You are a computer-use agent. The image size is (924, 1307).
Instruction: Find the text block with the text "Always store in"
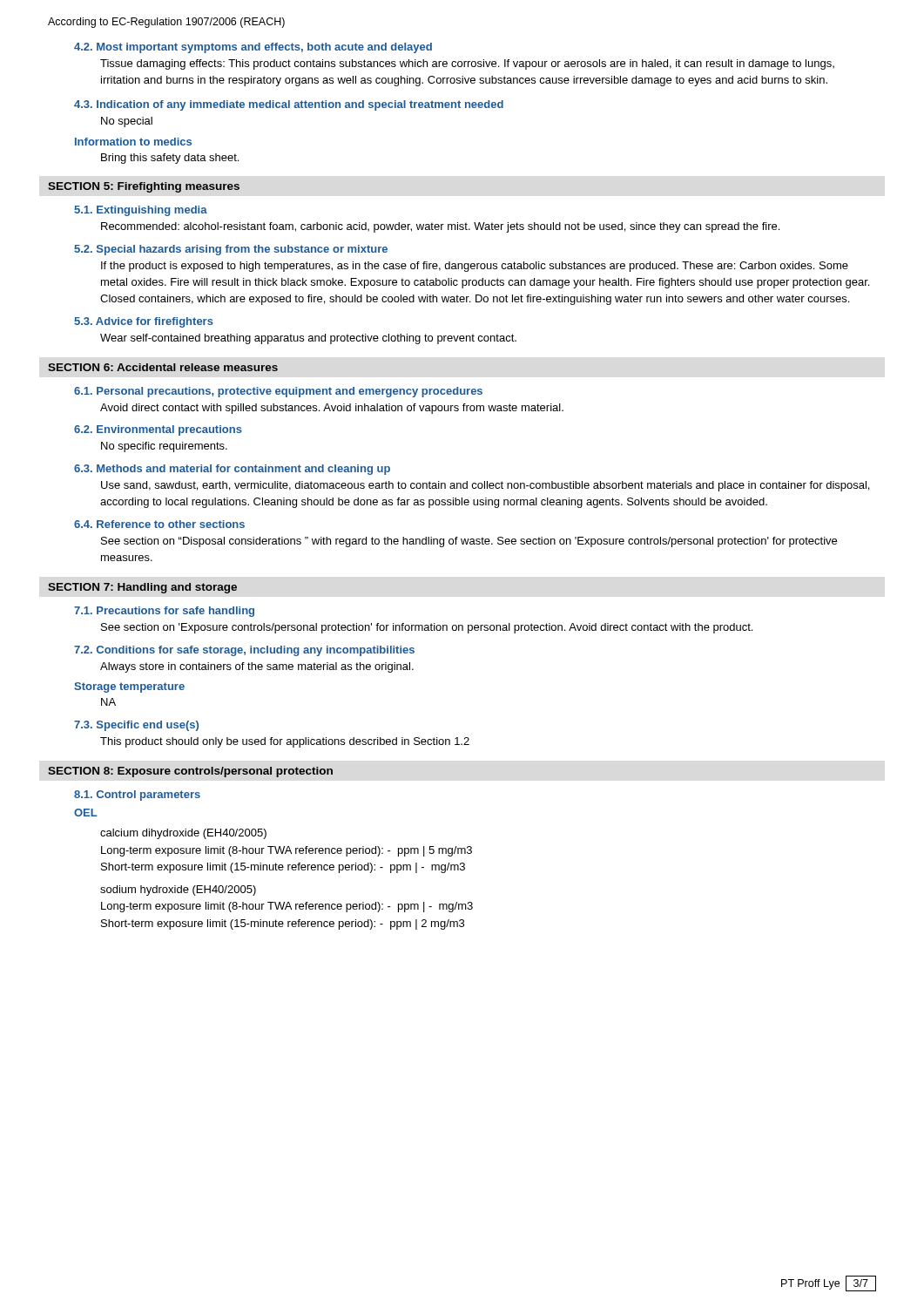[x=257, y=666]
